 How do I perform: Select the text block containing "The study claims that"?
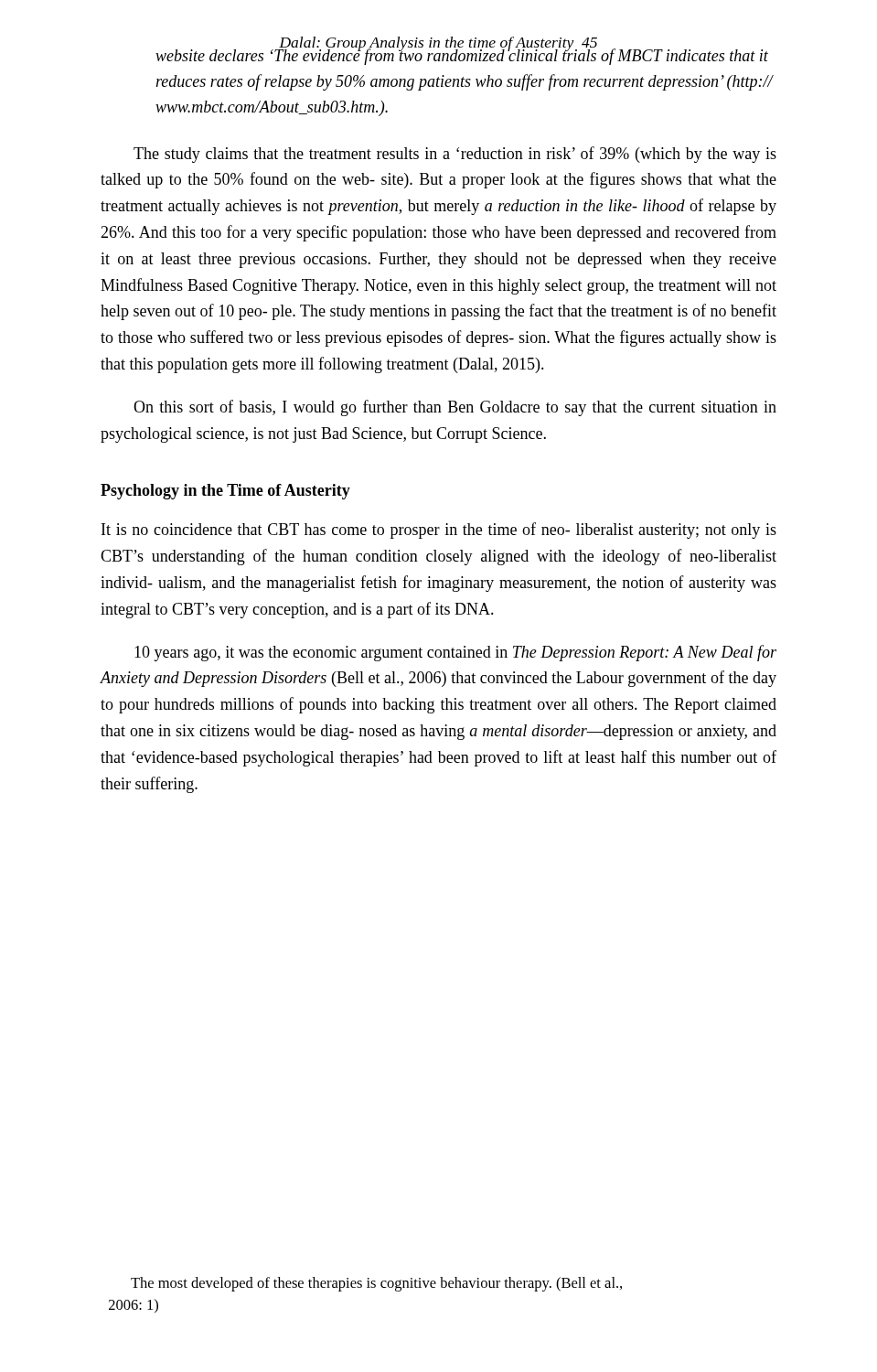tap(438, 259)
